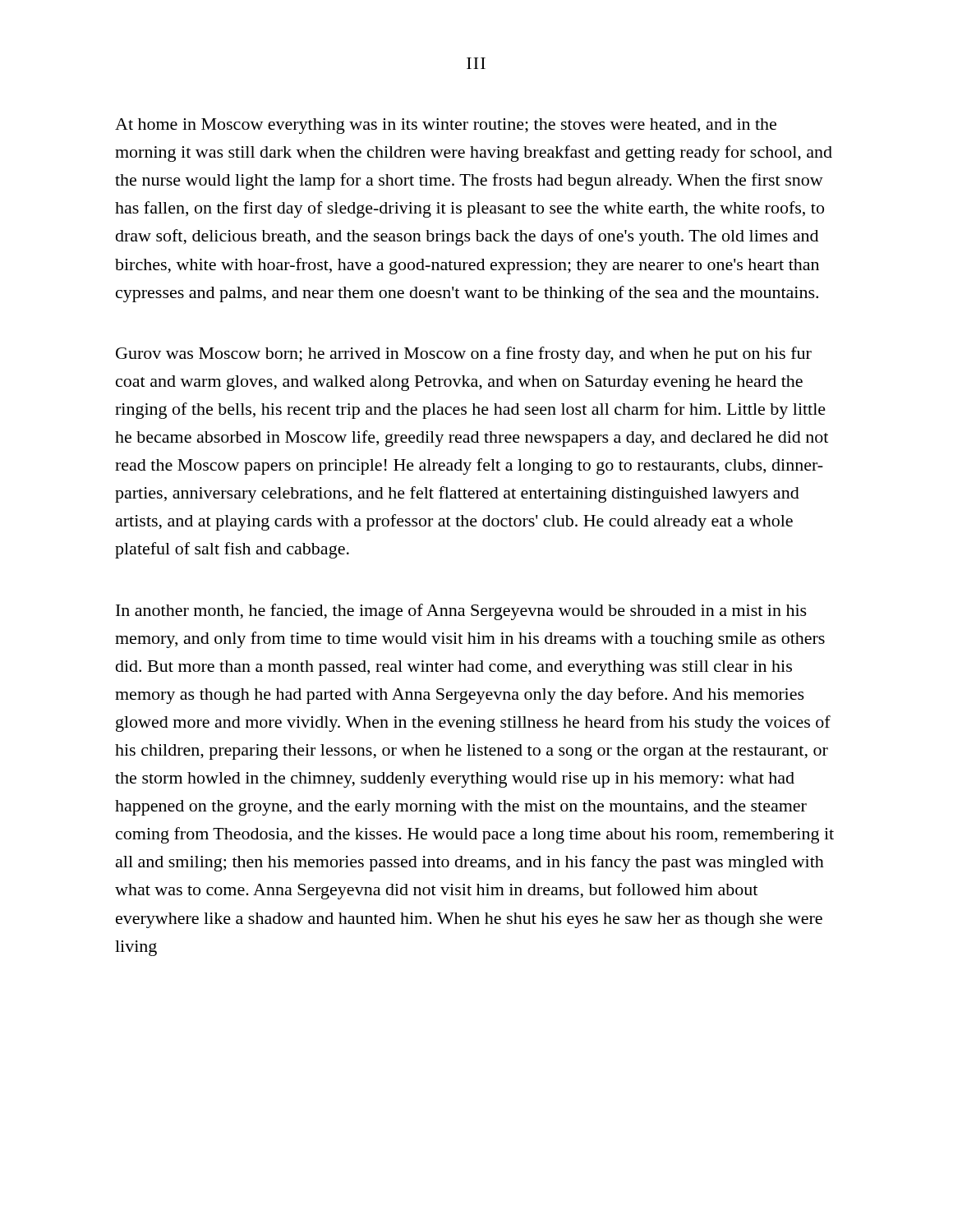This screenshot has width=953, height=1232.
Task: Find the text block starting "At home in Moscow"
Action: click(474, 208)
